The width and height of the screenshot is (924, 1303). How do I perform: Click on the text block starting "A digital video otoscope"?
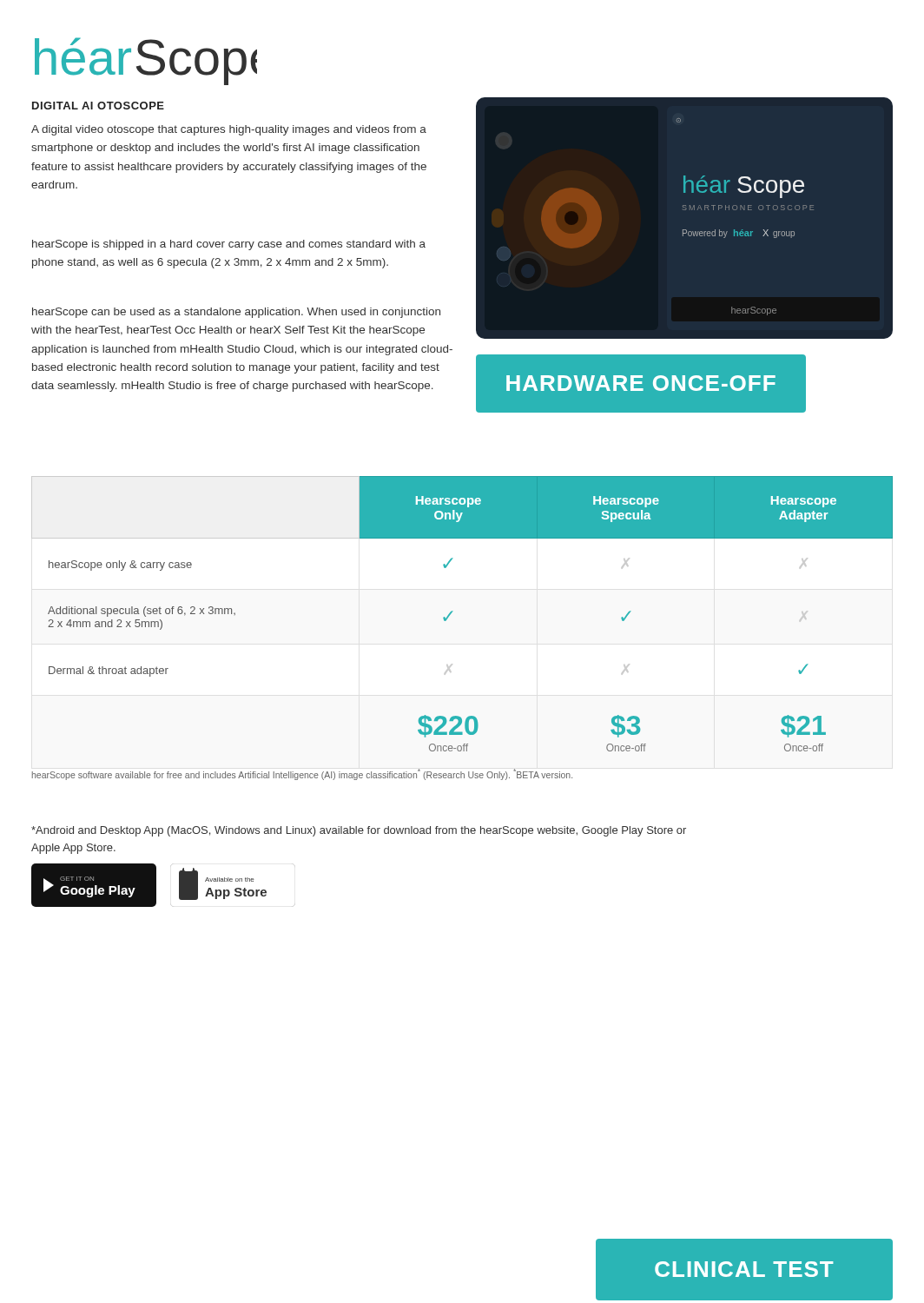click(x=229, y=157)
